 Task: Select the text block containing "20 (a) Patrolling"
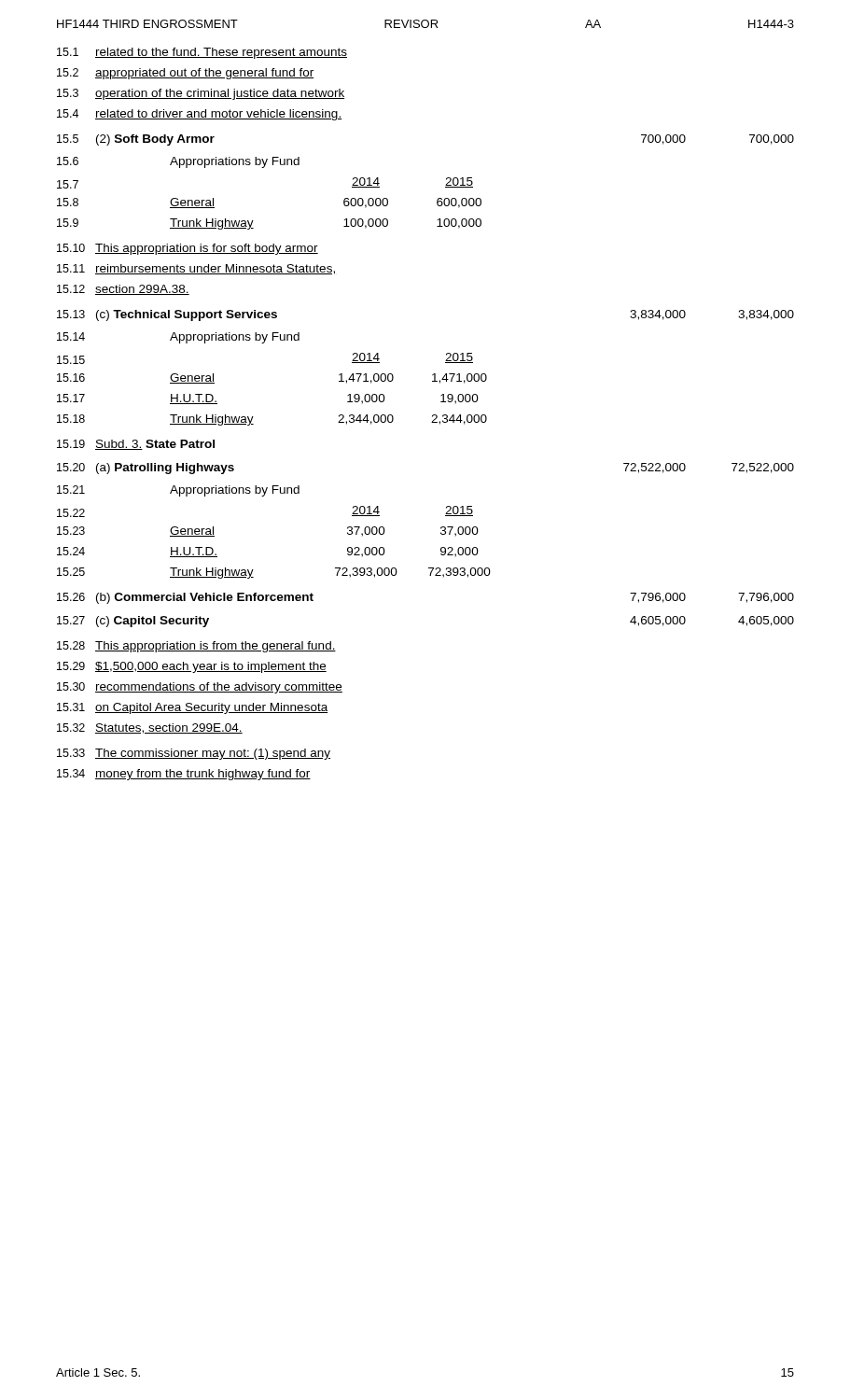[140, 468]
